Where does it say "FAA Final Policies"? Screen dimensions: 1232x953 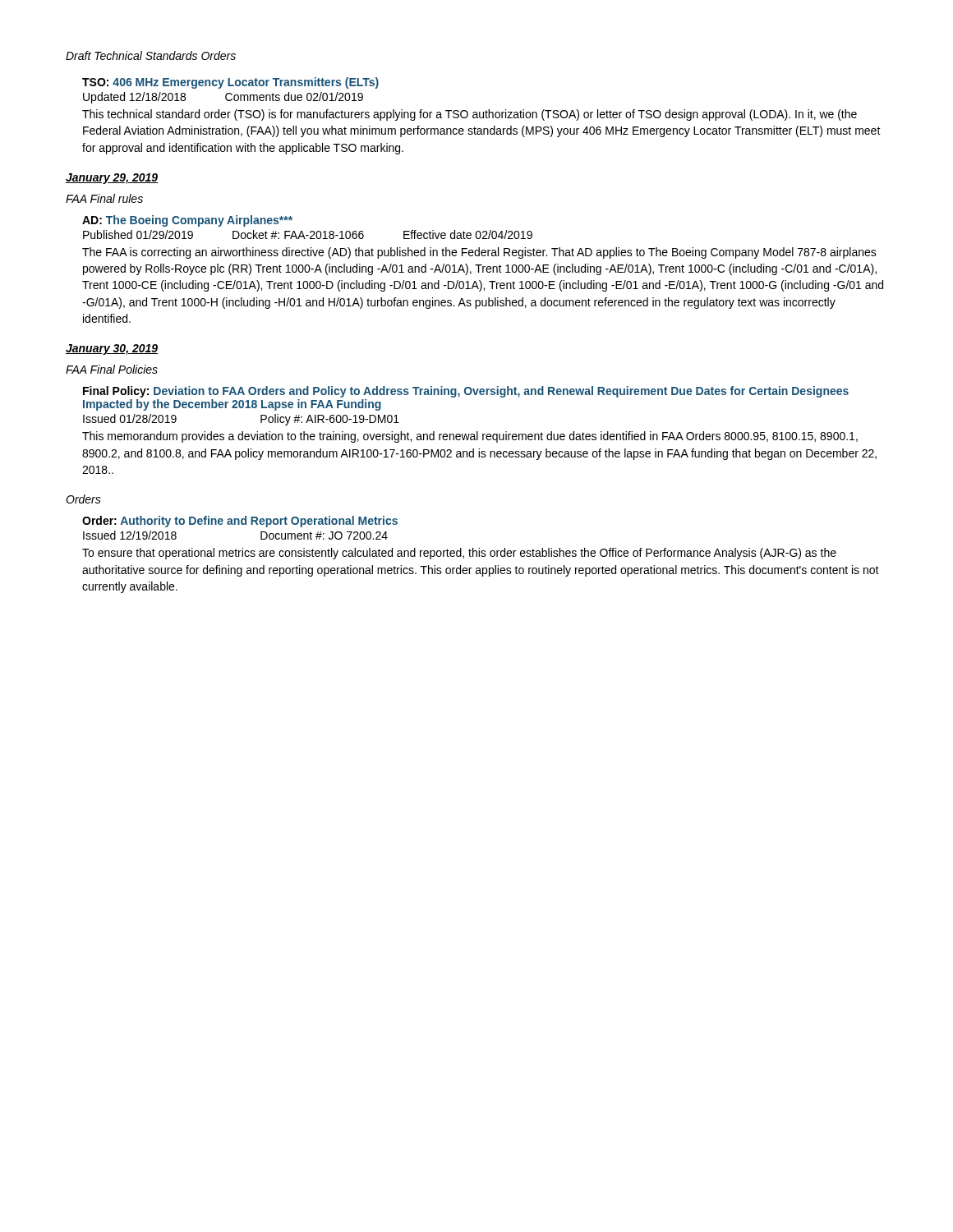point(112,370)
